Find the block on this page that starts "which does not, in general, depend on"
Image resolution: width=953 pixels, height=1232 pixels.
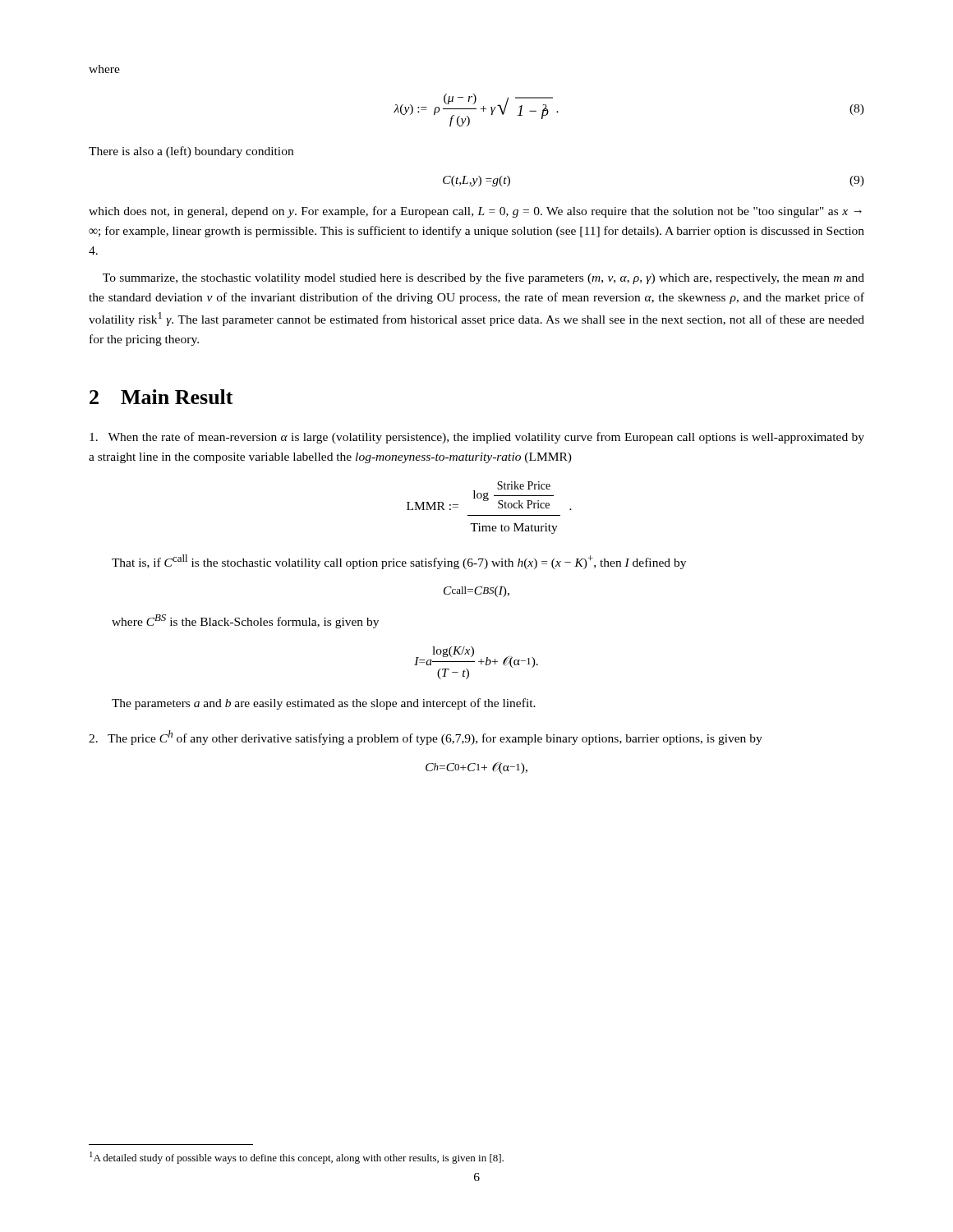[476, 230]
